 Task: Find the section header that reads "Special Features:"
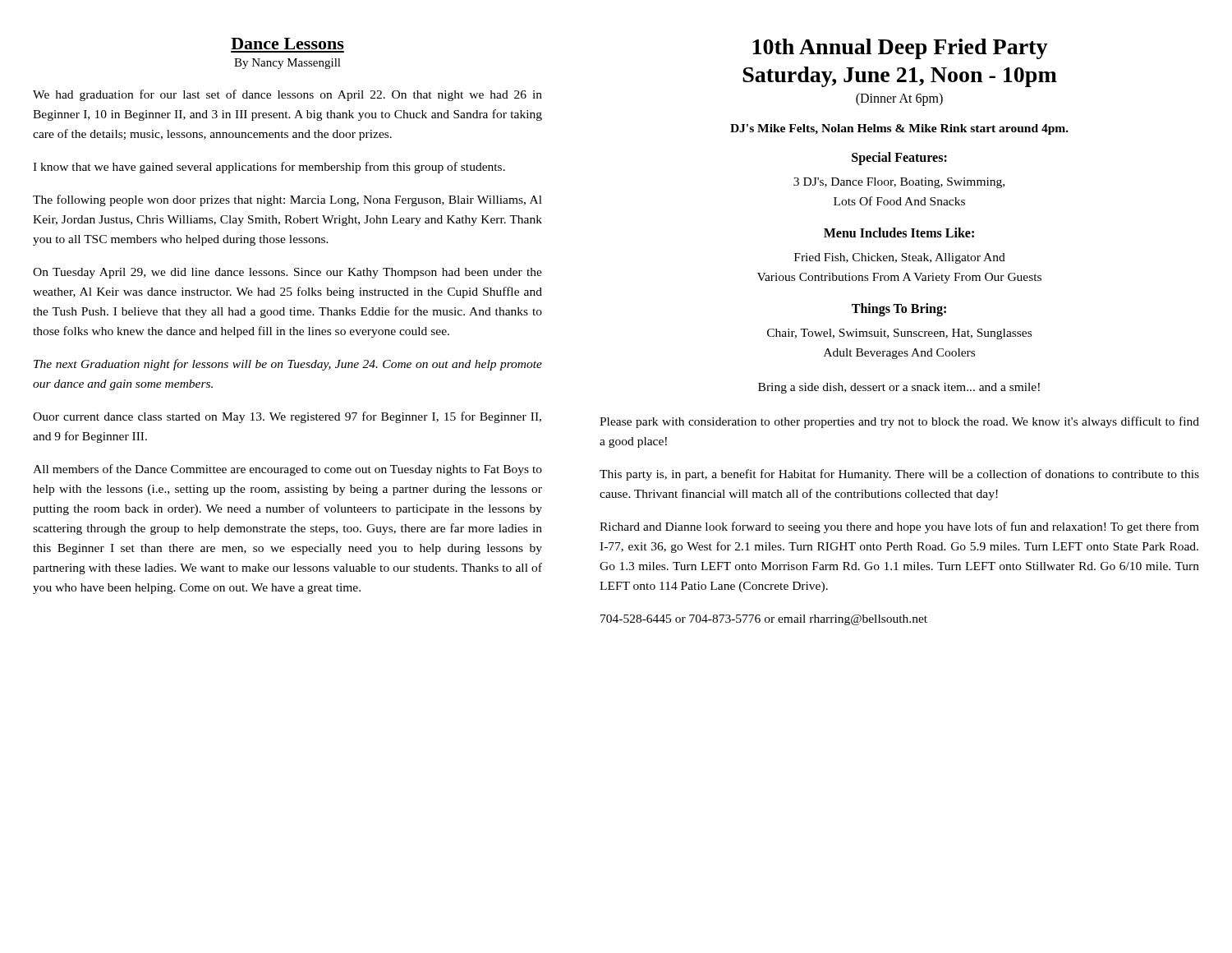pos(899,157)
